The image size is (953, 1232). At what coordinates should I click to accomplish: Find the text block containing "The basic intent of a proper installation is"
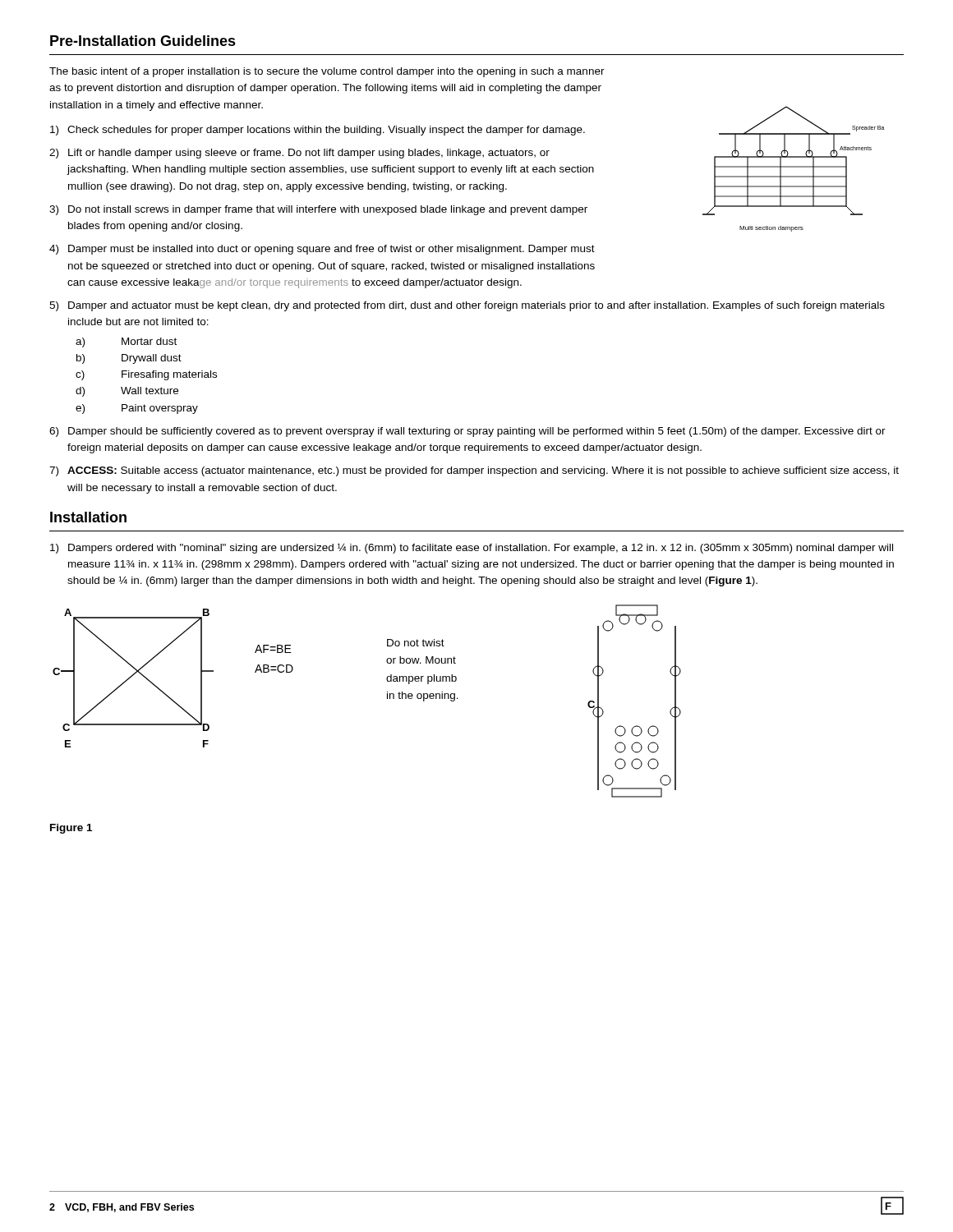pyautogui.click(x=327, y=88)
